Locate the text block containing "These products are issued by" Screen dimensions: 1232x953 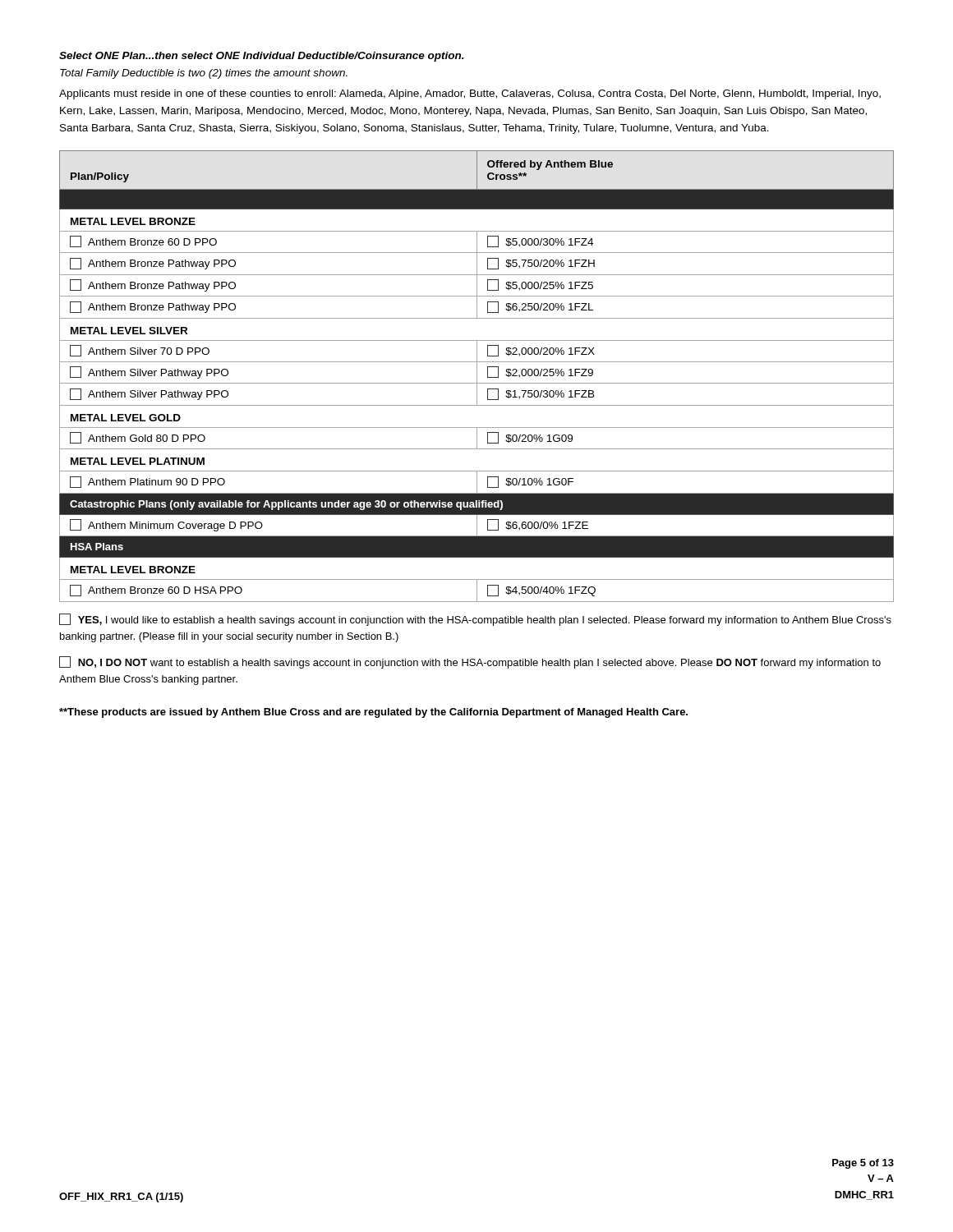coord(374,712)
